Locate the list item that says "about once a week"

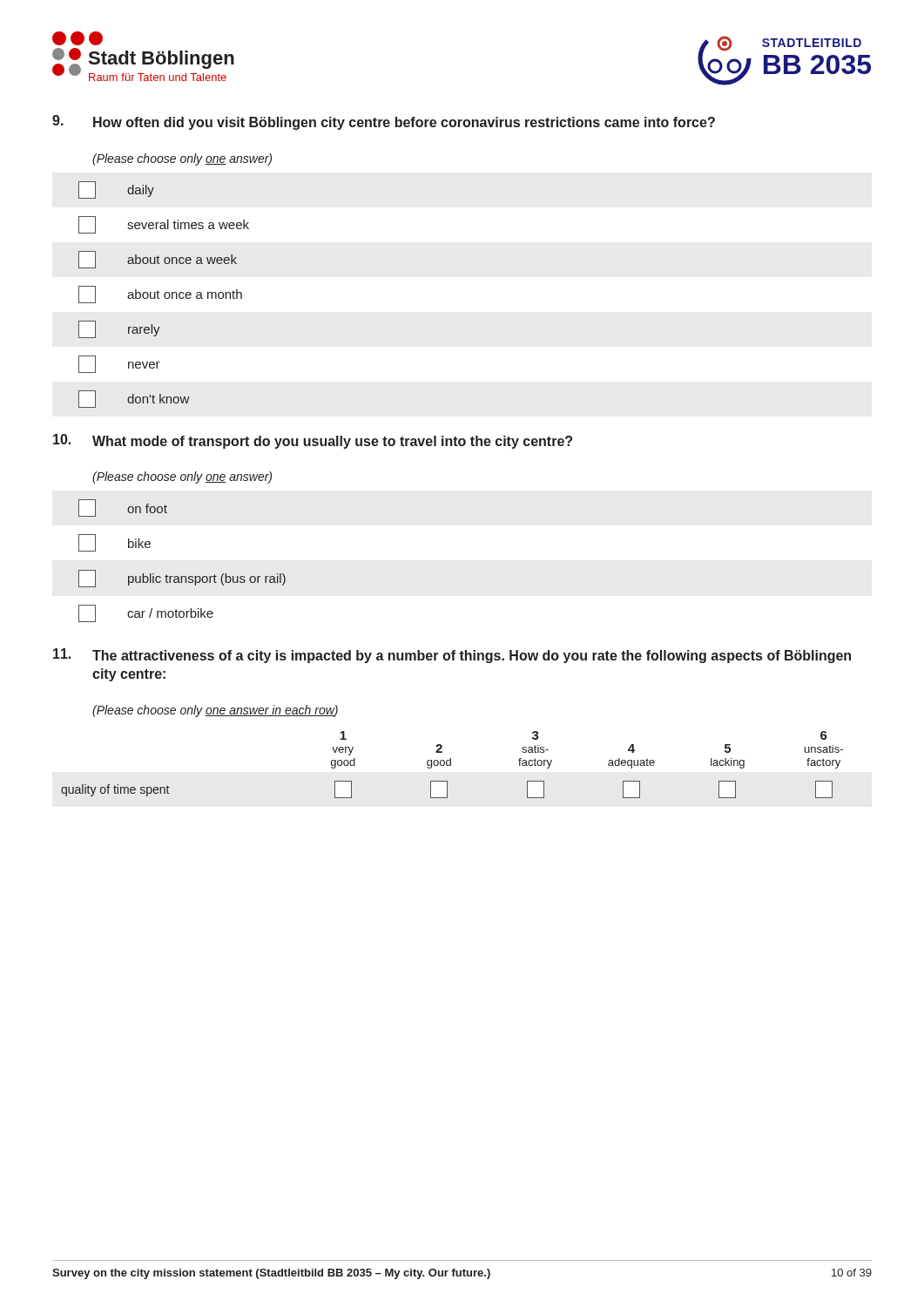pyautogui.click(x=182, y=259)
